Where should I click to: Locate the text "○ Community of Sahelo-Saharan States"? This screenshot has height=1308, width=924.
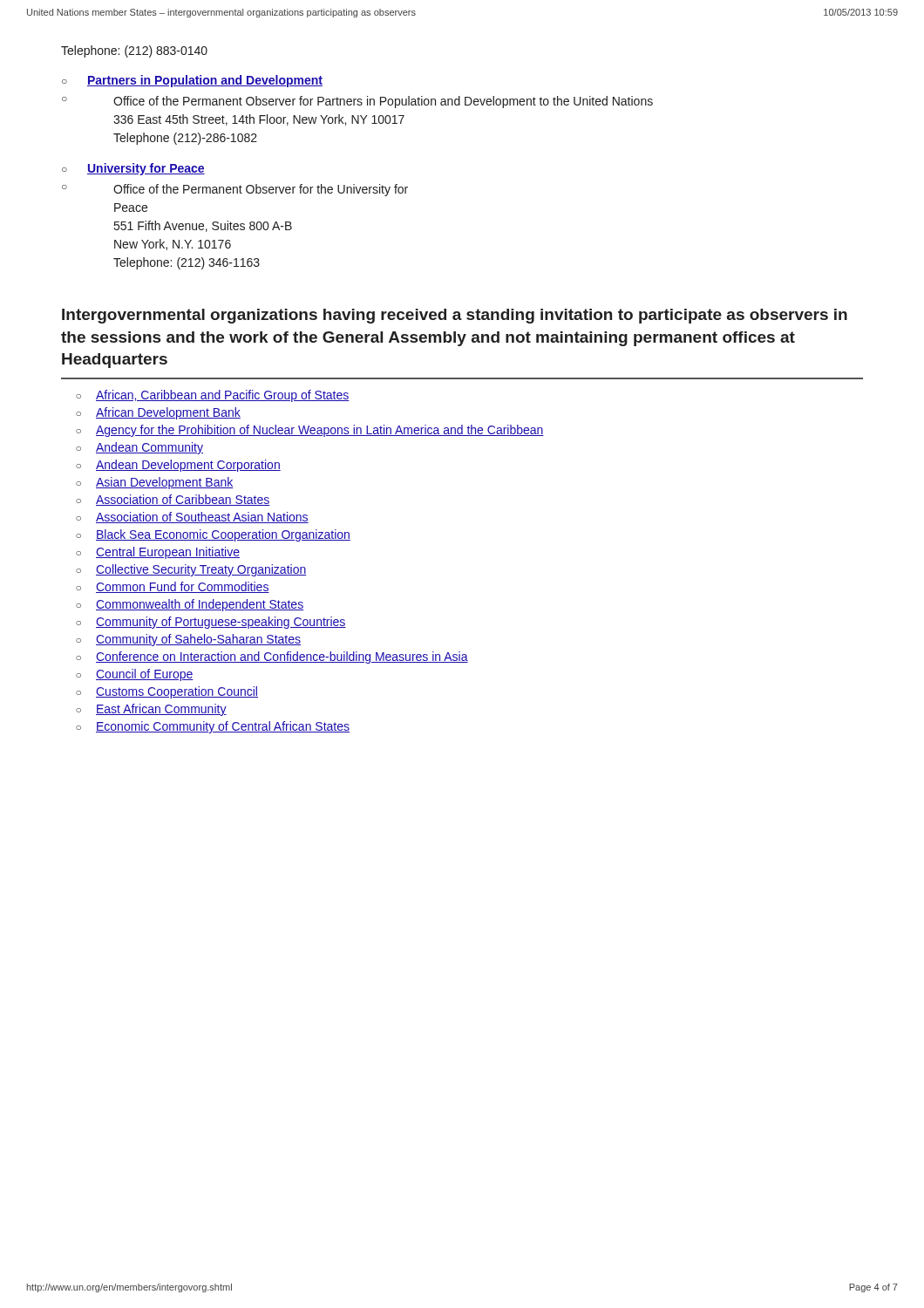pos(181,639)
